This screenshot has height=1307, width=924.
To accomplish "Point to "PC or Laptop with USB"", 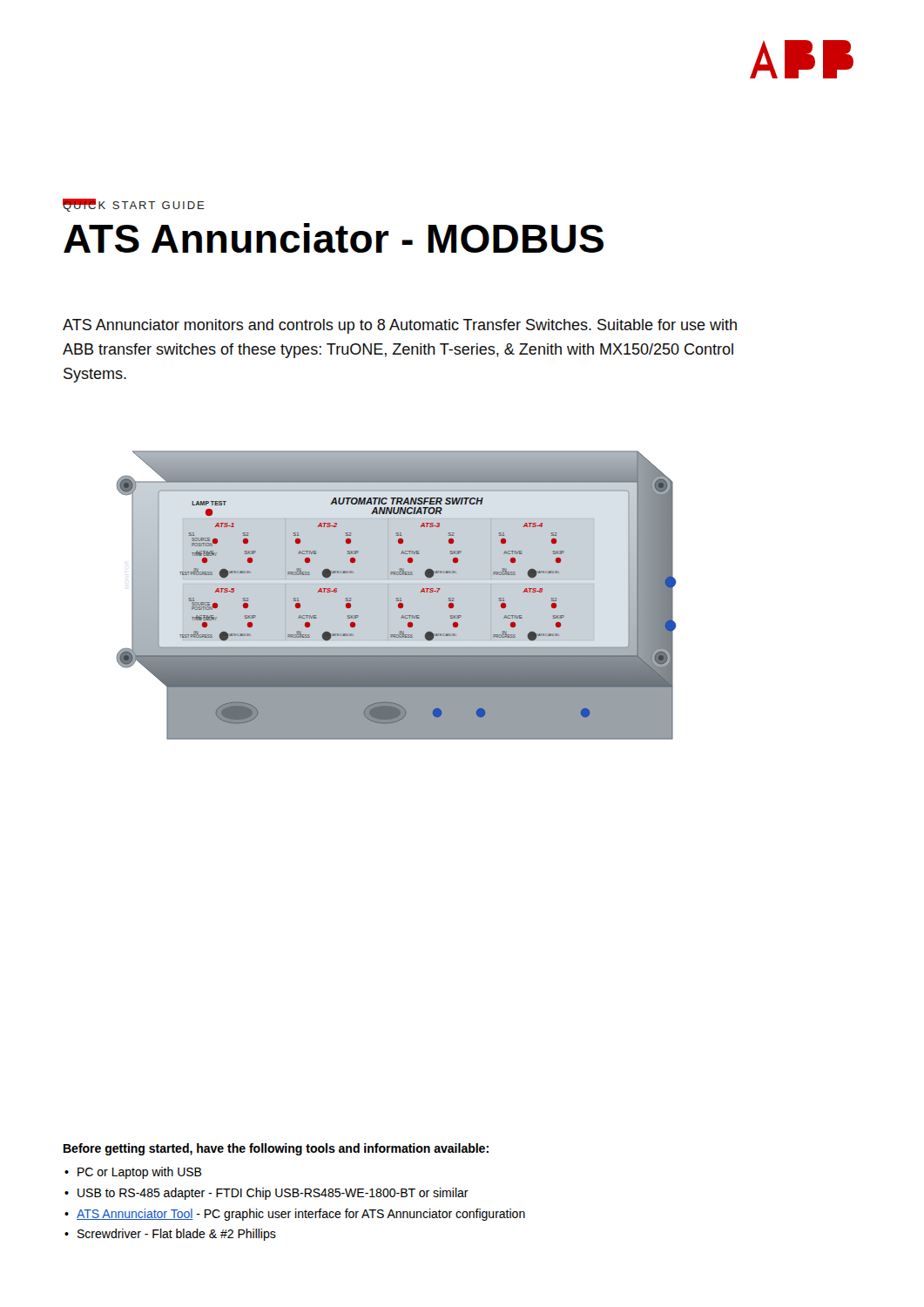I will [x=139, y=1172].
